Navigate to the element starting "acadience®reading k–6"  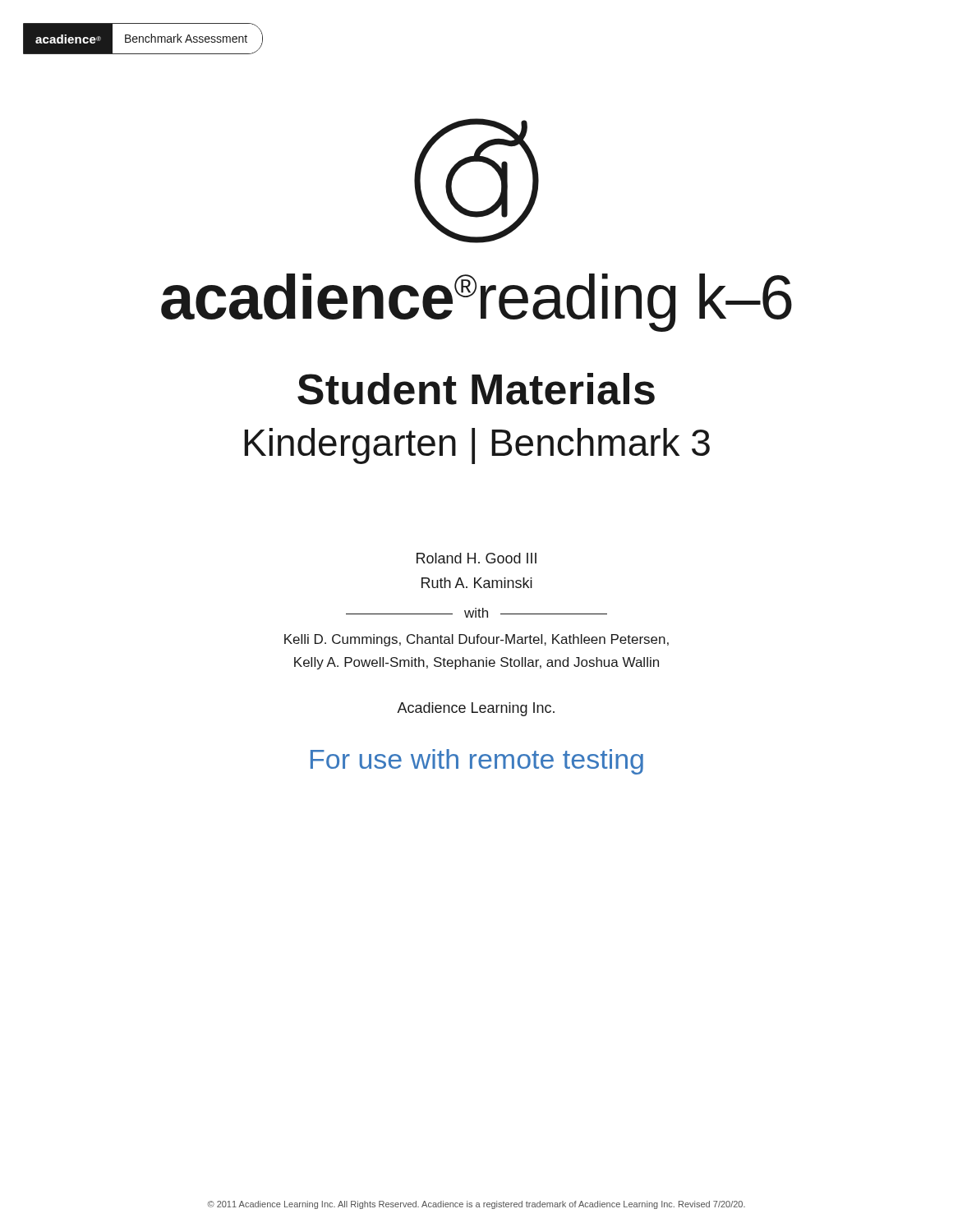click(476, 297)
